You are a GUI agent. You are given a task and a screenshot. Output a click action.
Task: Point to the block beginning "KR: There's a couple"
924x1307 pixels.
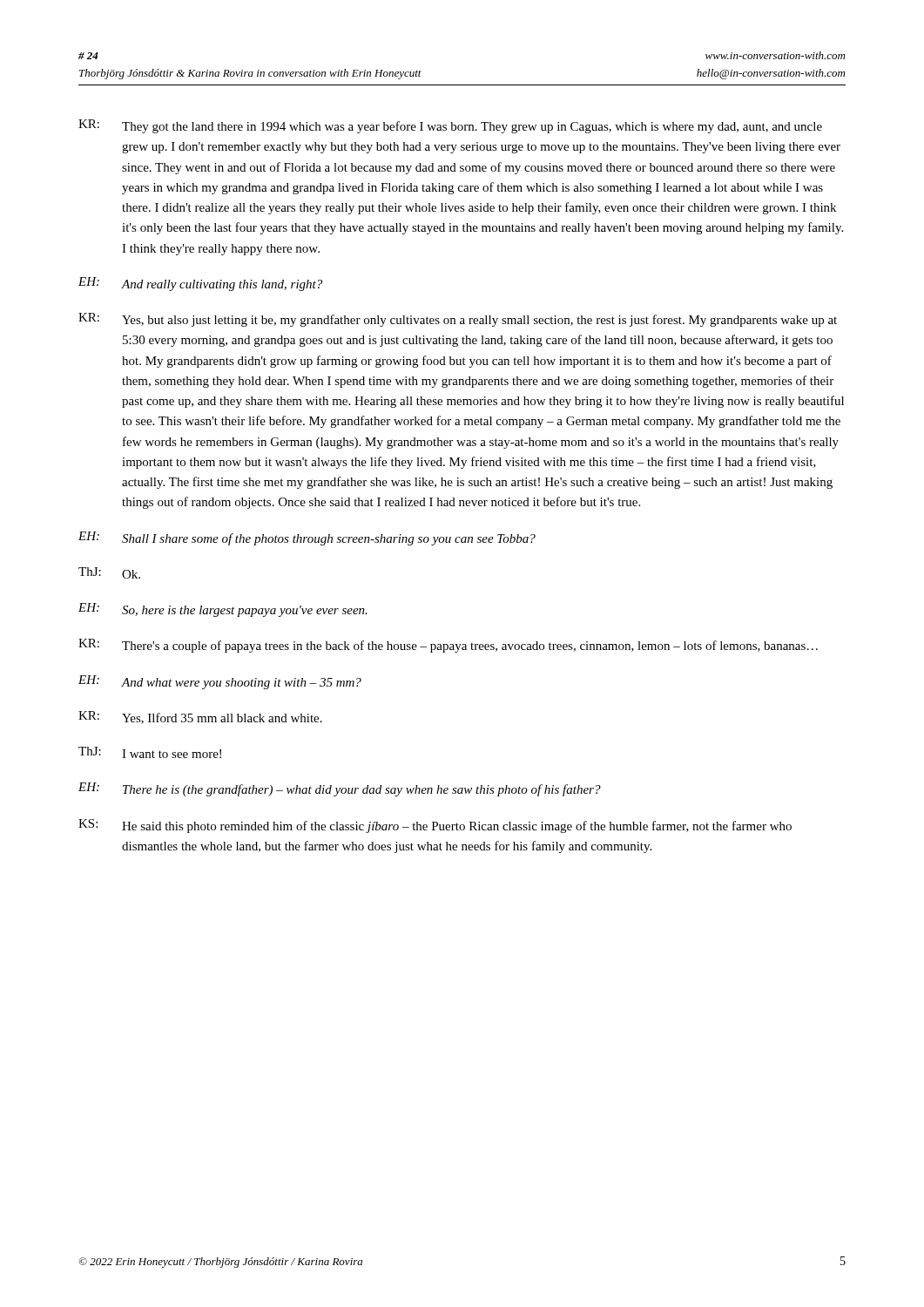(449, 646)
